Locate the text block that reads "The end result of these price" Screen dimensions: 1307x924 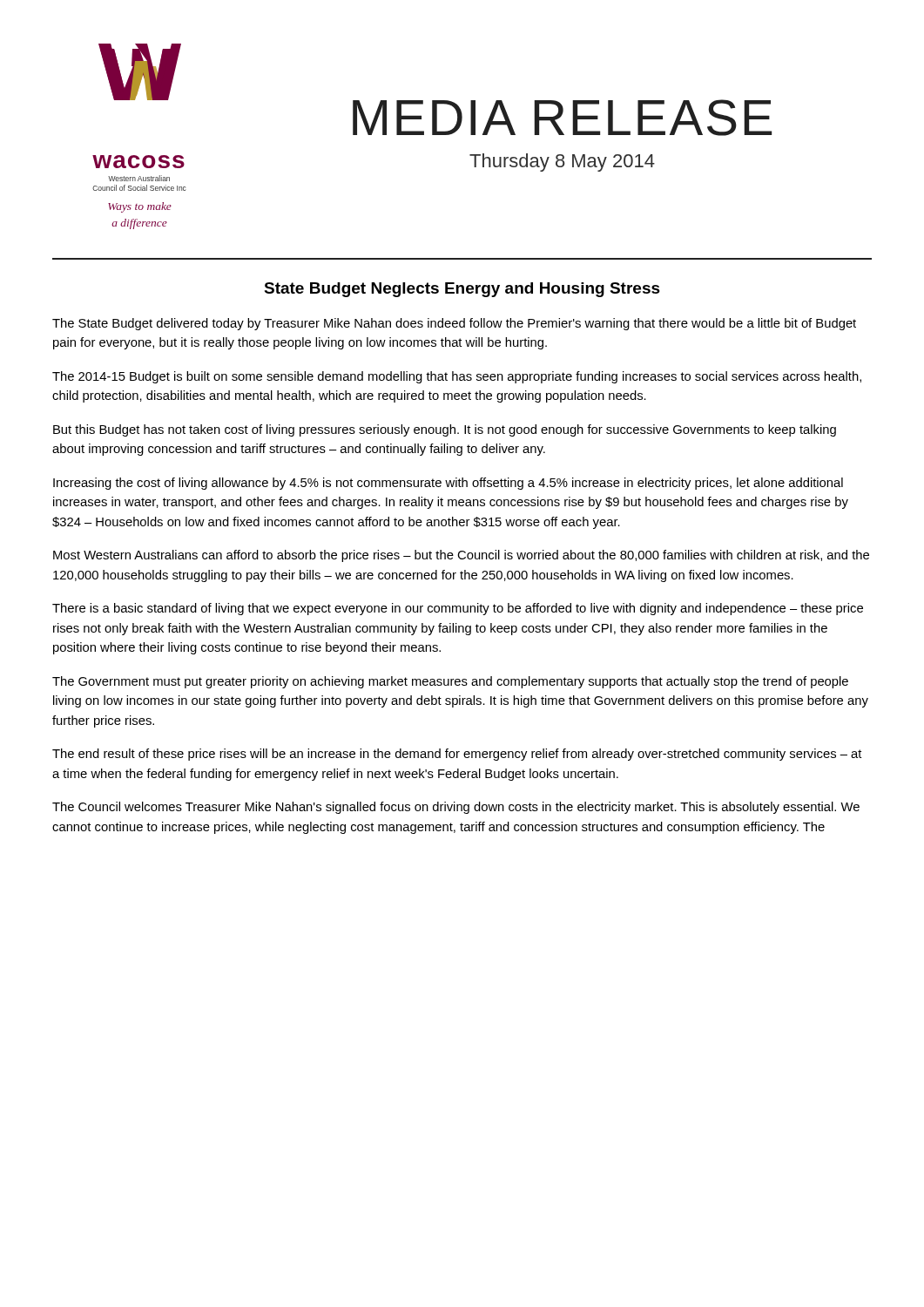[x=457, y=764]
